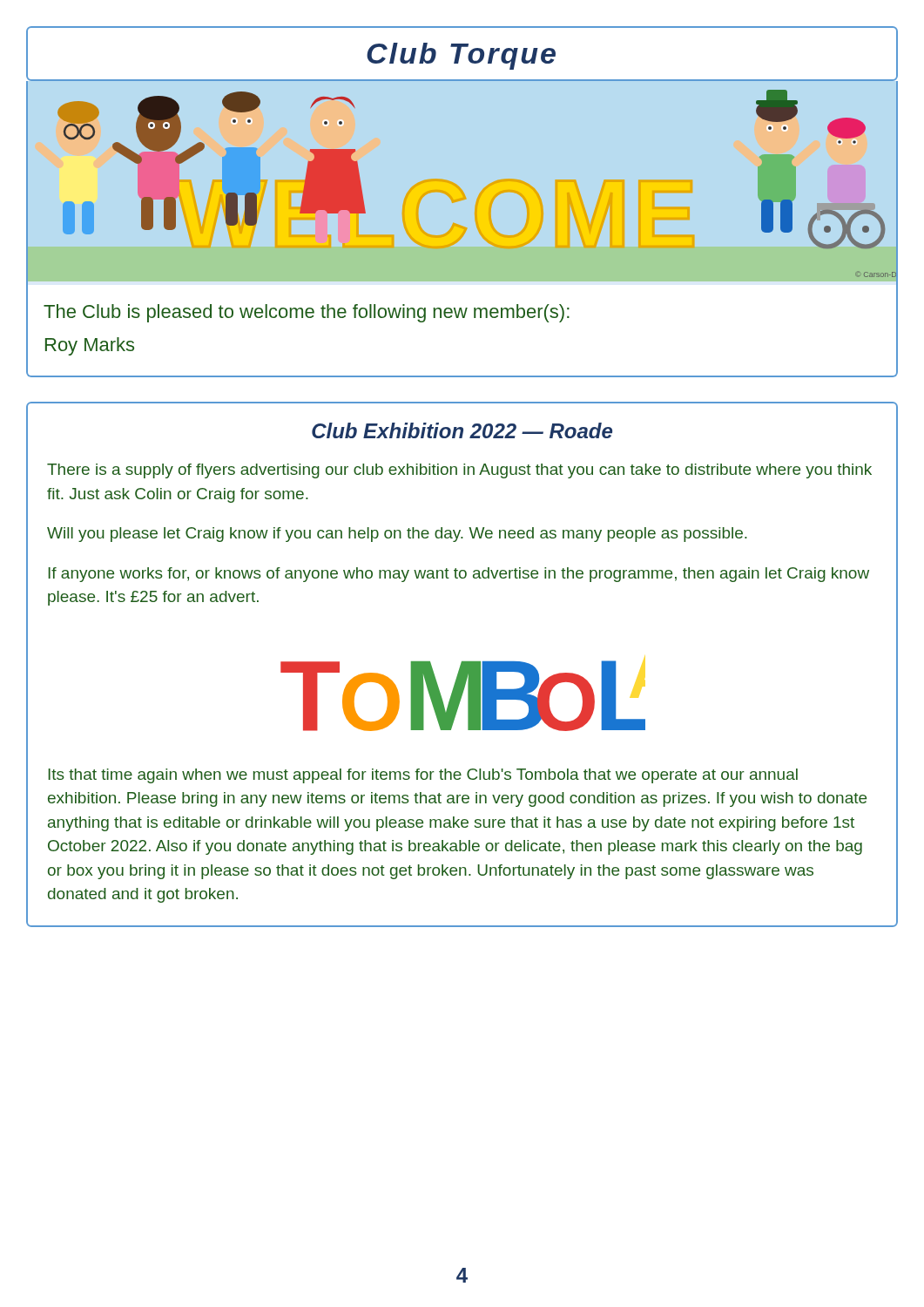This screenshot has width=924, height=1307.
Task: Find the element starting "If anyone works for, or"
Action: [458, 585]
